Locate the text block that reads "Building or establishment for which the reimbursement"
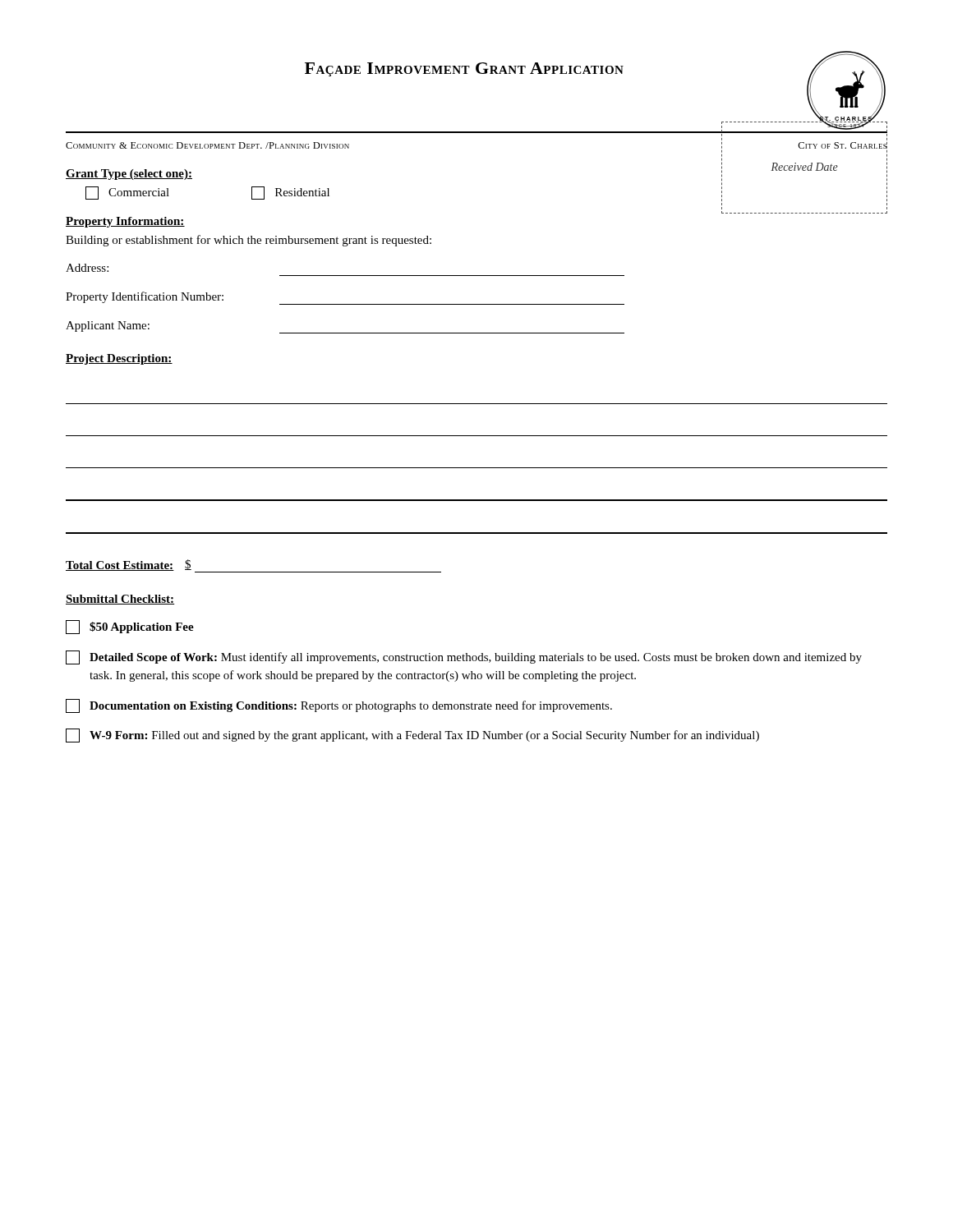 point(249,240)
